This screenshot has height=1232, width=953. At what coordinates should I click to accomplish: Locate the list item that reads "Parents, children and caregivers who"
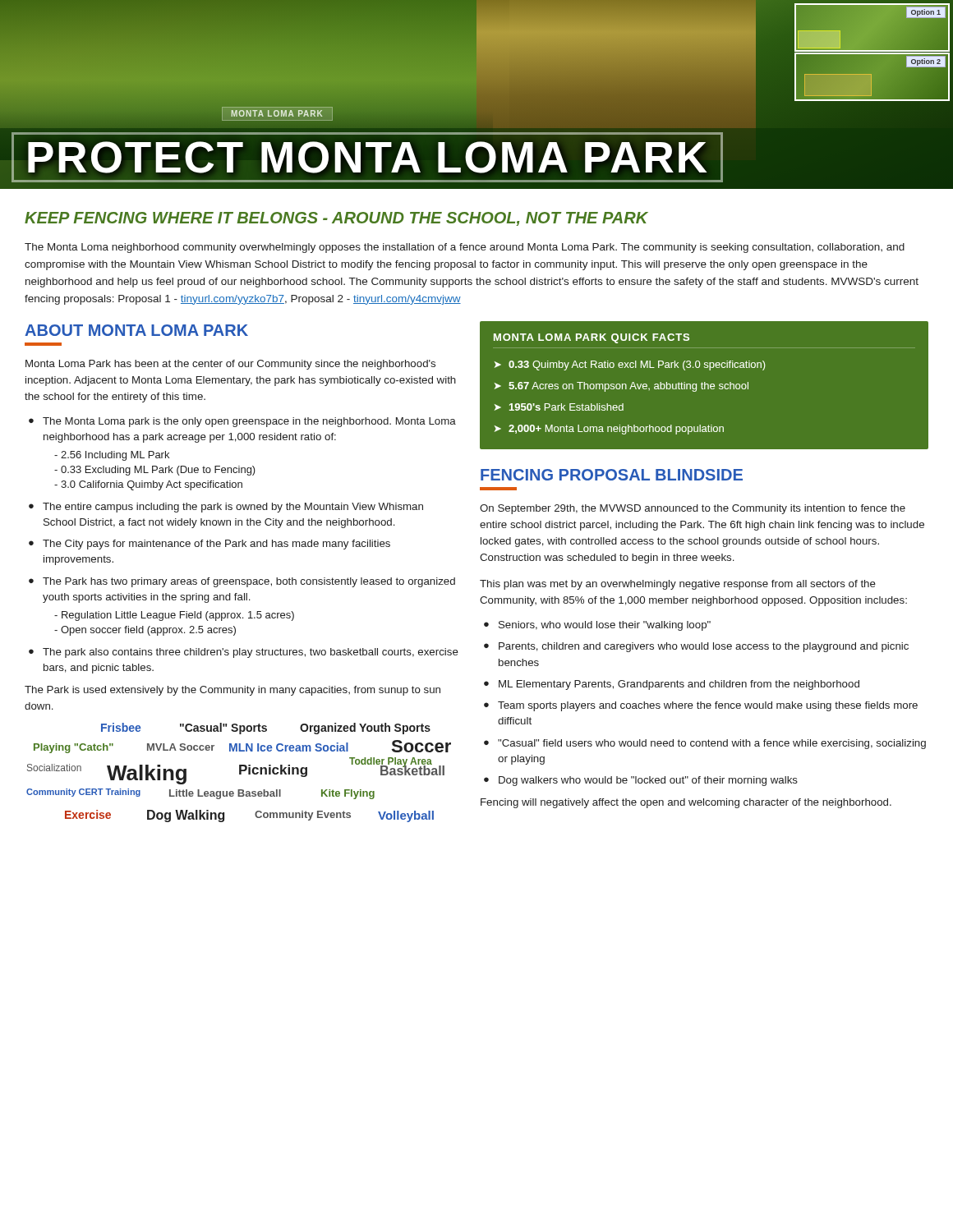coord(703,654)
